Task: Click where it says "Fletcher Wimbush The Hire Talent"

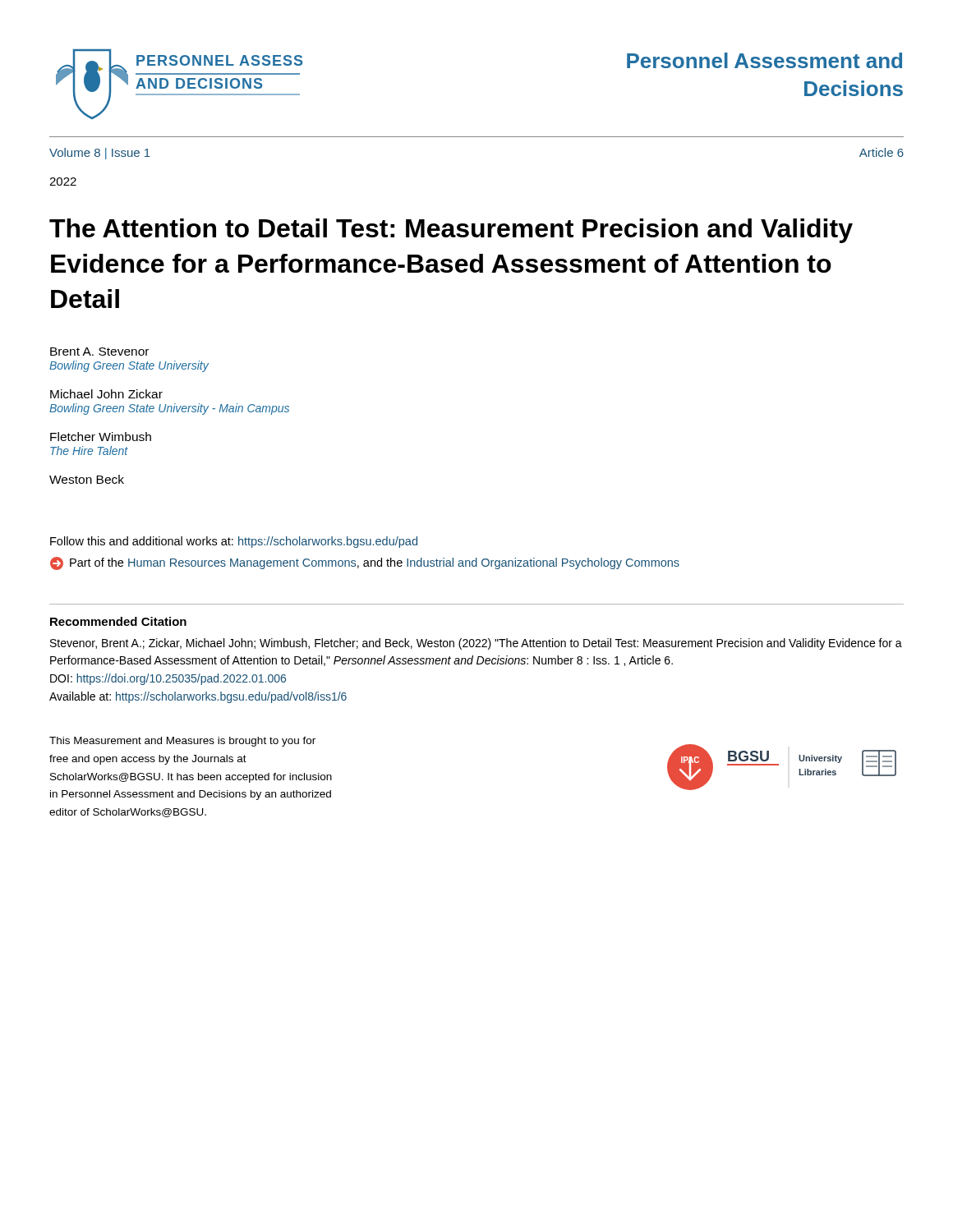Action: coord(101,437)
